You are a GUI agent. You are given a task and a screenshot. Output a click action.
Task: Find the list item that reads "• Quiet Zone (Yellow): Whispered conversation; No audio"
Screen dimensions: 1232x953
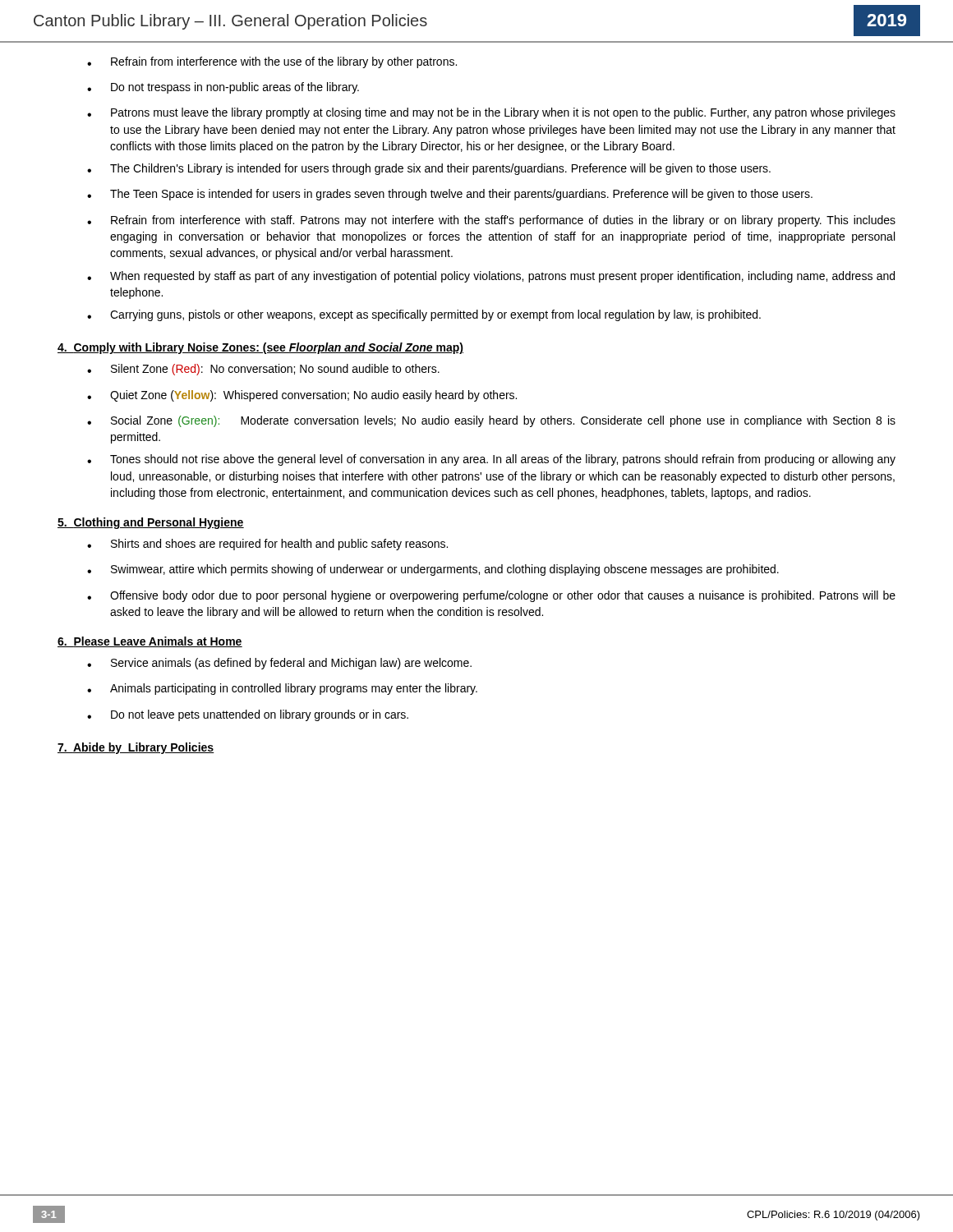pyautogui.click(x=491, y=396)
